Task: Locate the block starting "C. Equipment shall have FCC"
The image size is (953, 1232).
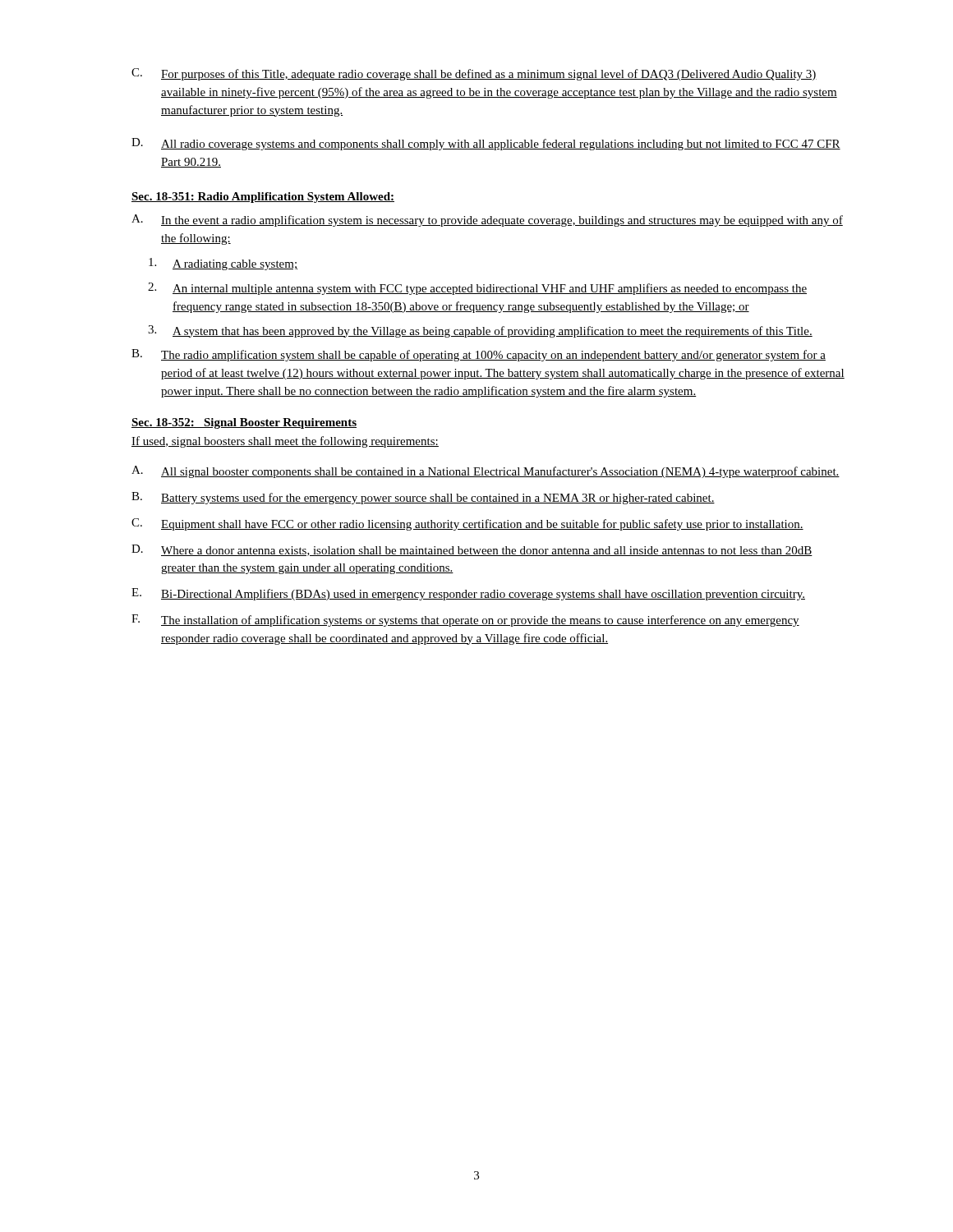Action: tap(489, 525)
